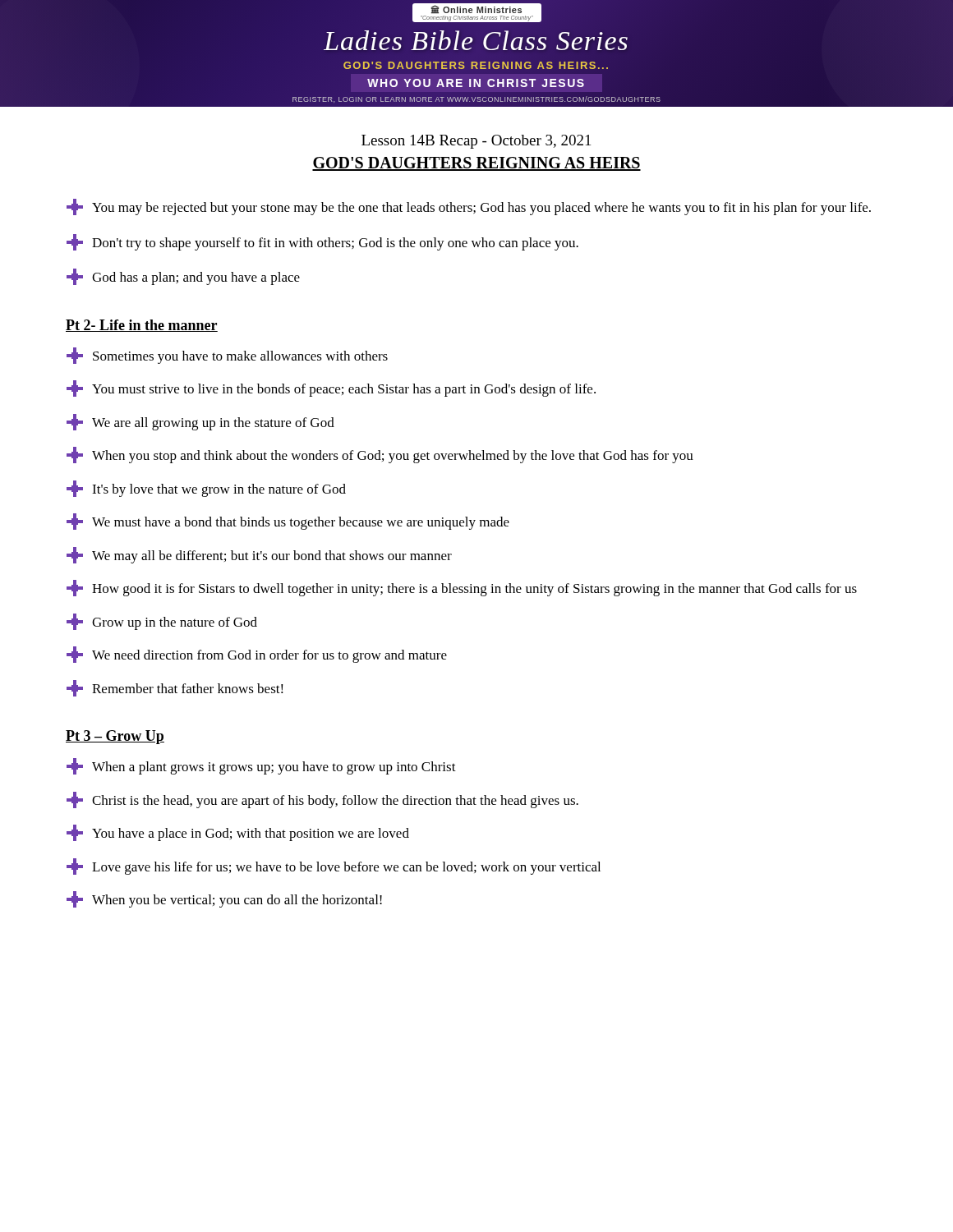Click the passage that begins "Love gave his life for us; we"
This screenshot has width=953, height=1232.
334,869
